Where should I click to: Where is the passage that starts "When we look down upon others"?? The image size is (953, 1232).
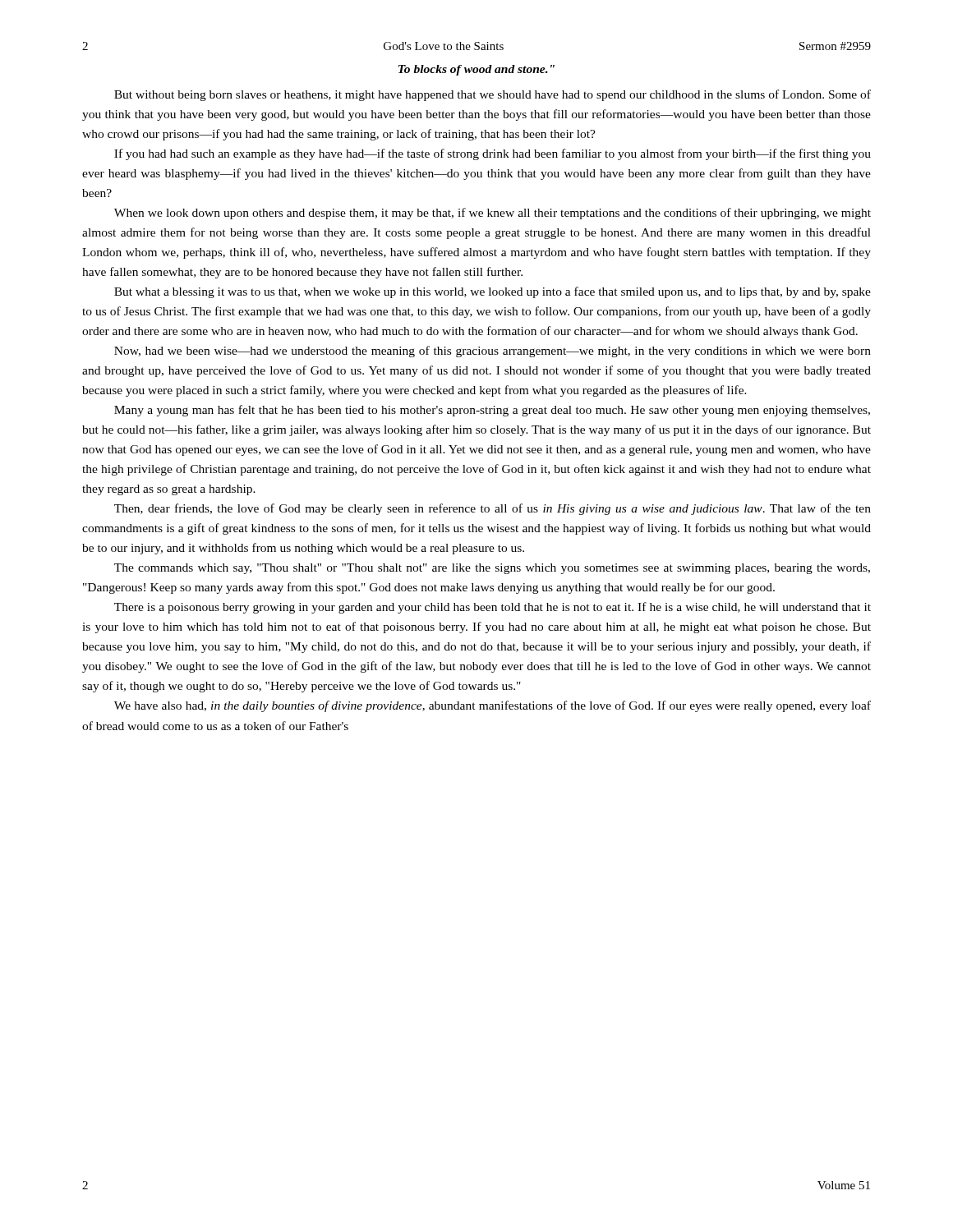pos(476,242)
